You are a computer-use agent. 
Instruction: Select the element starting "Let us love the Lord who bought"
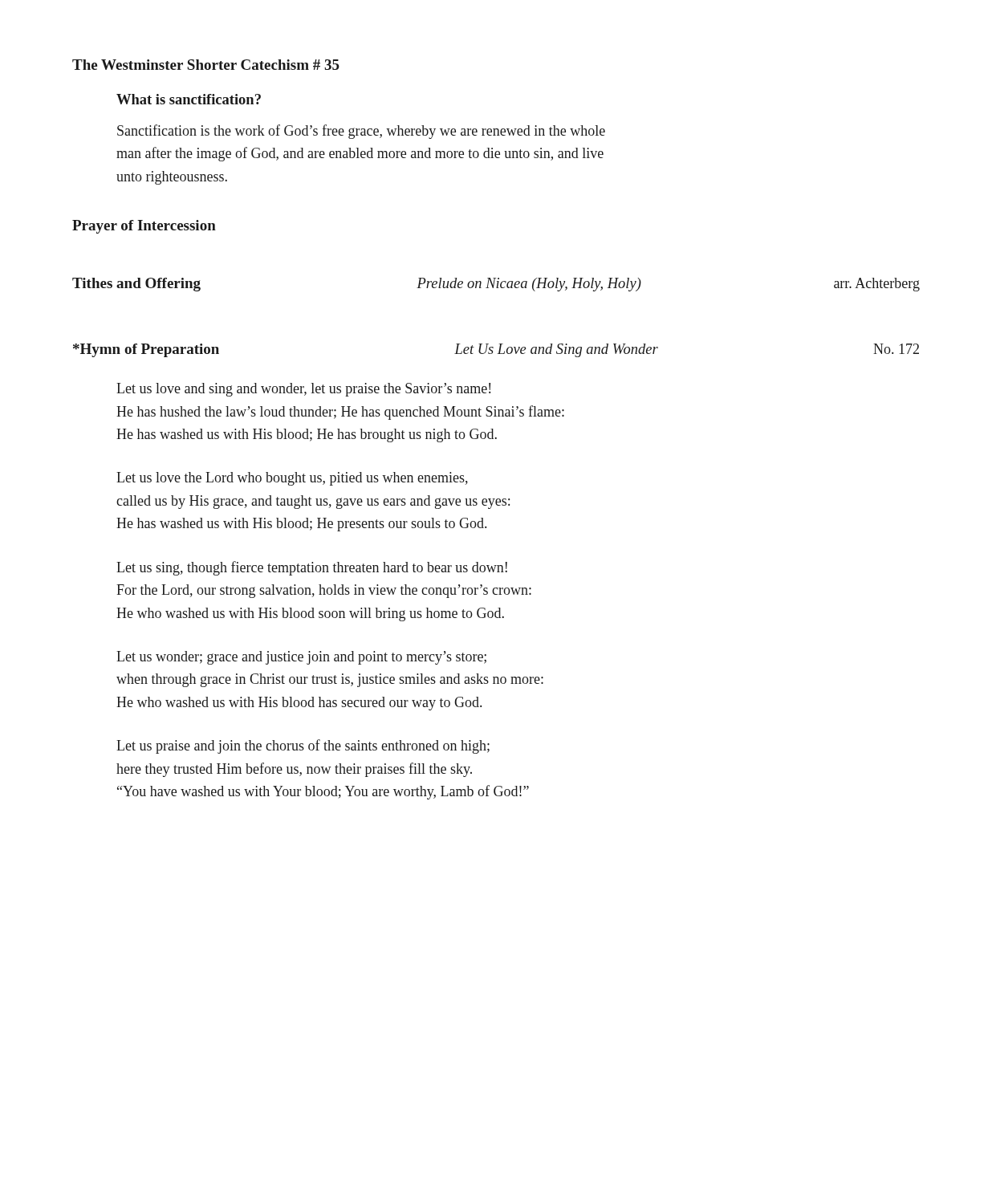[314, 501]
